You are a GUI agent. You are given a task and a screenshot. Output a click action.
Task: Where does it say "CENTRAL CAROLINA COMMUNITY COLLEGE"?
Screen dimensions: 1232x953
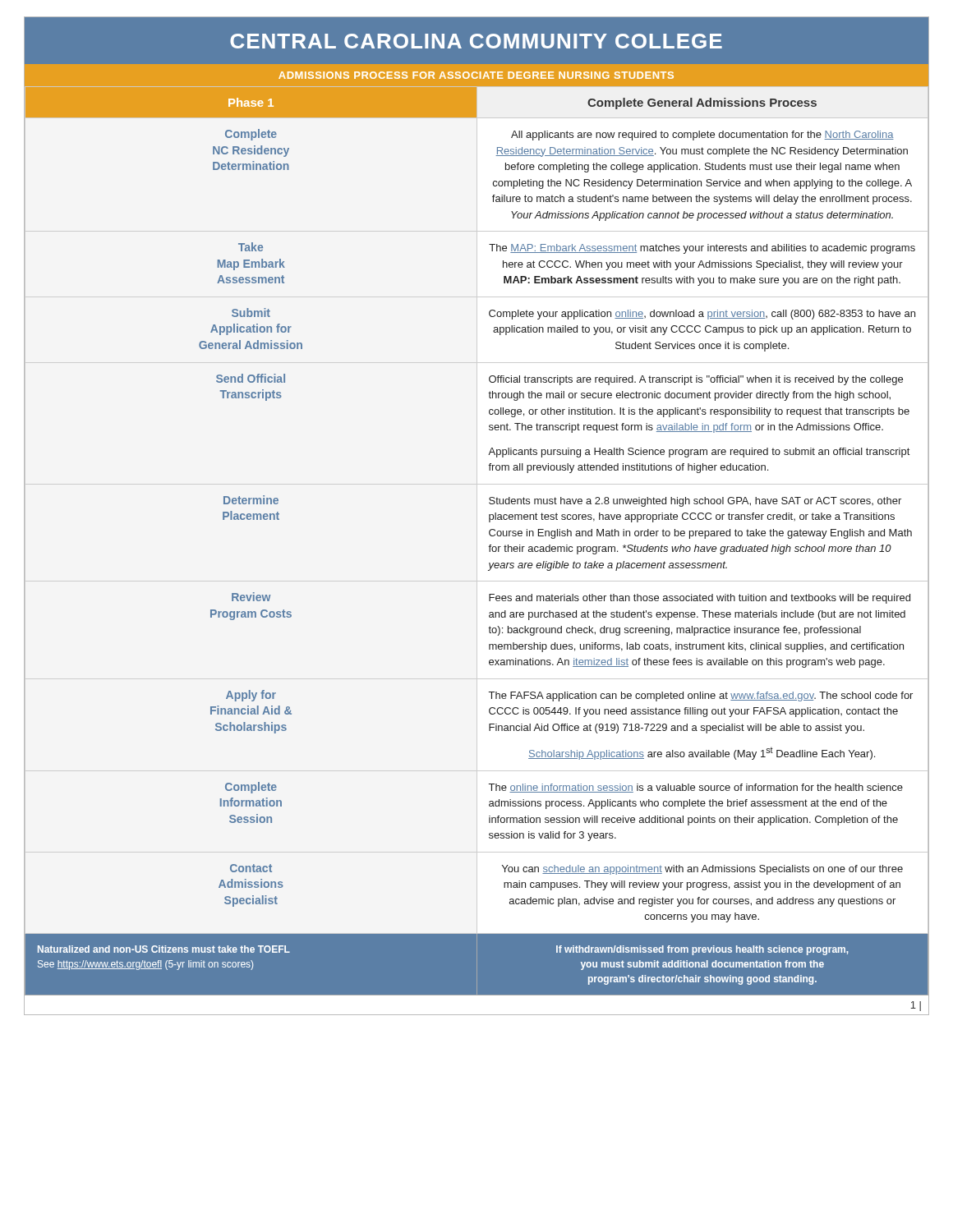pos(476,41)
